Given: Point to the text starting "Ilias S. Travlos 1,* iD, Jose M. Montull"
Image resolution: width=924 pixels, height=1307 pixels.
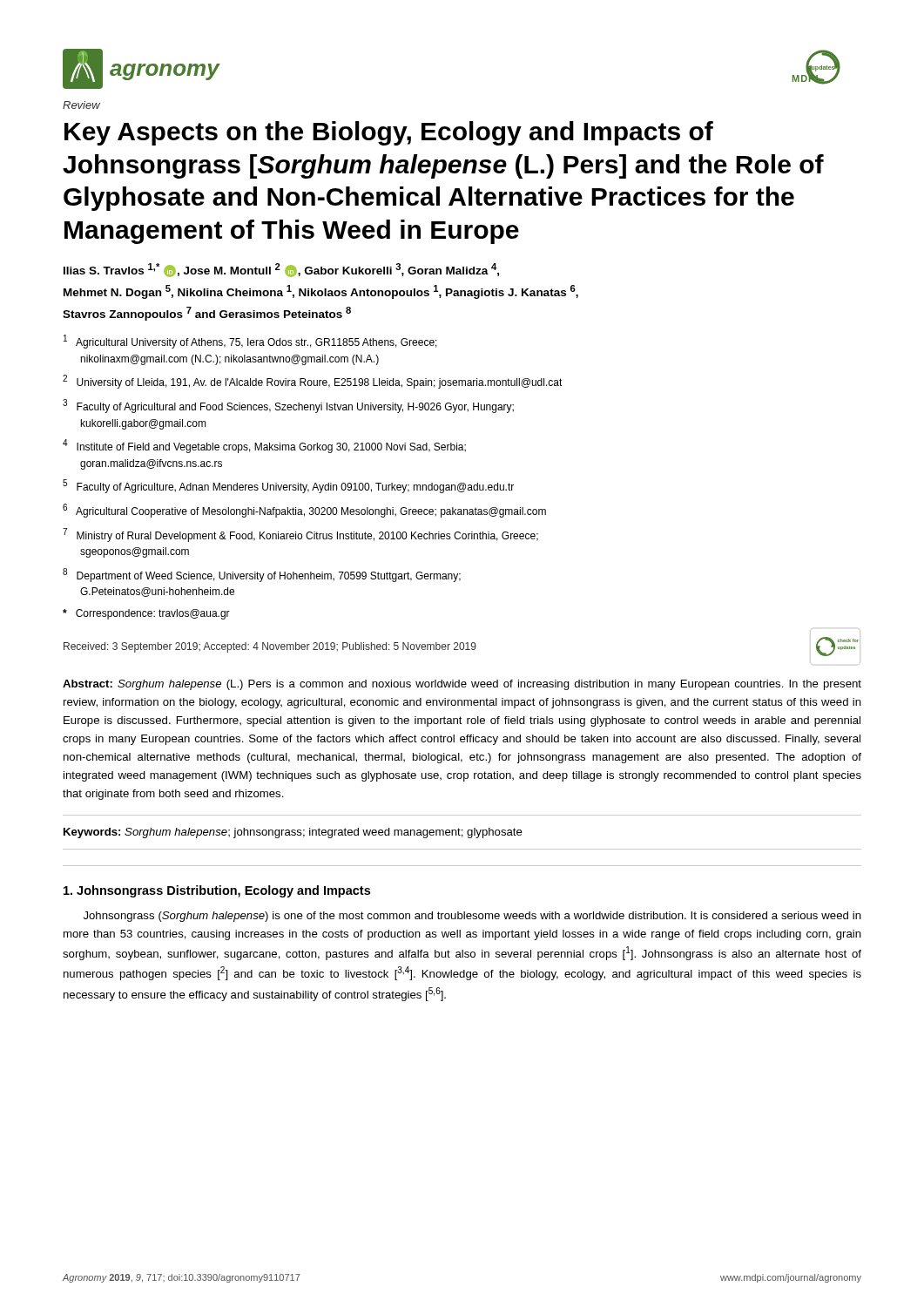Looking at the screenshot, I should pyautogui.click(x=321, y=290).
